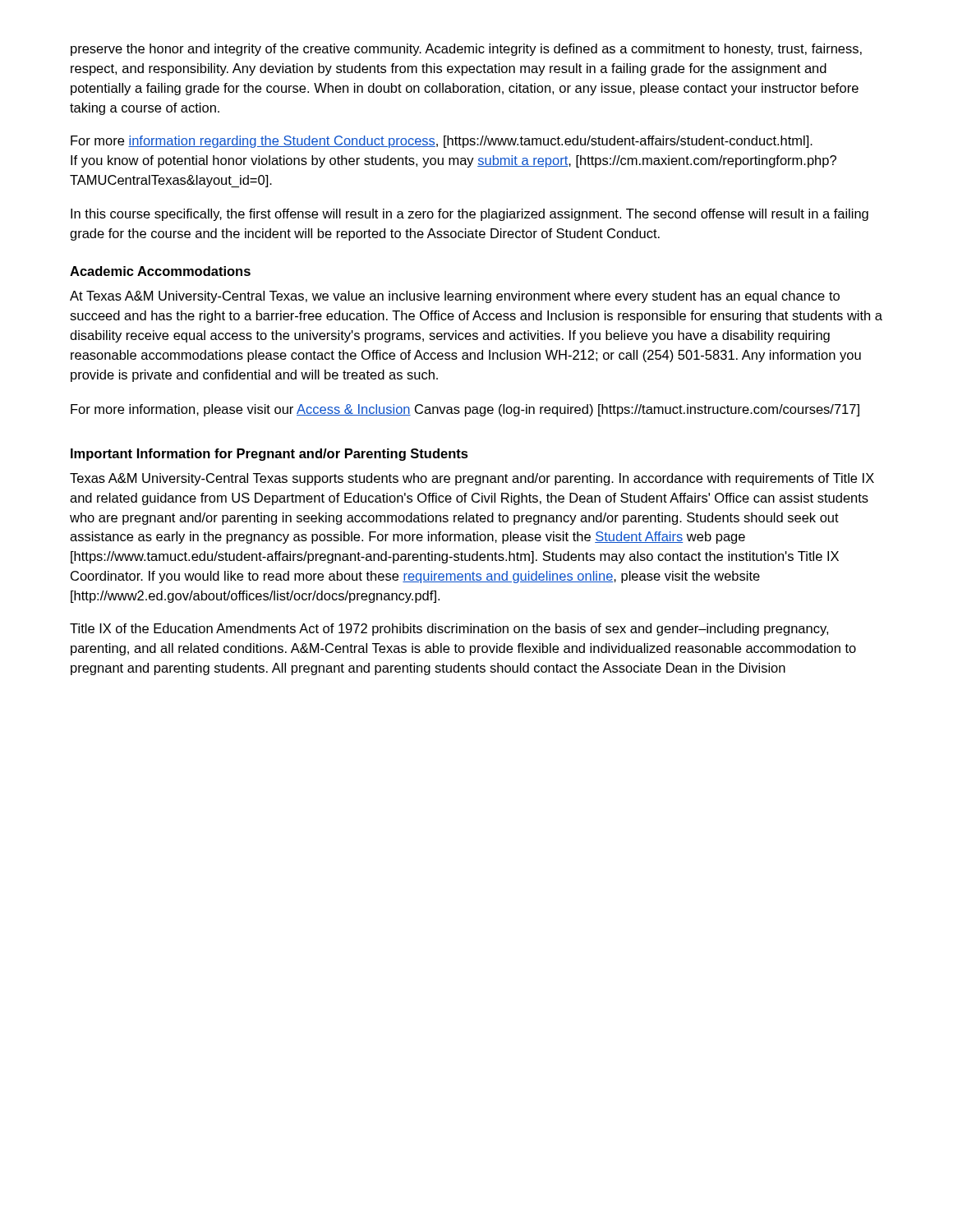Where is the passage that starts "For more information, please"?
Image resolution: width=953 pixels, height=1232 pixels.
465,409
